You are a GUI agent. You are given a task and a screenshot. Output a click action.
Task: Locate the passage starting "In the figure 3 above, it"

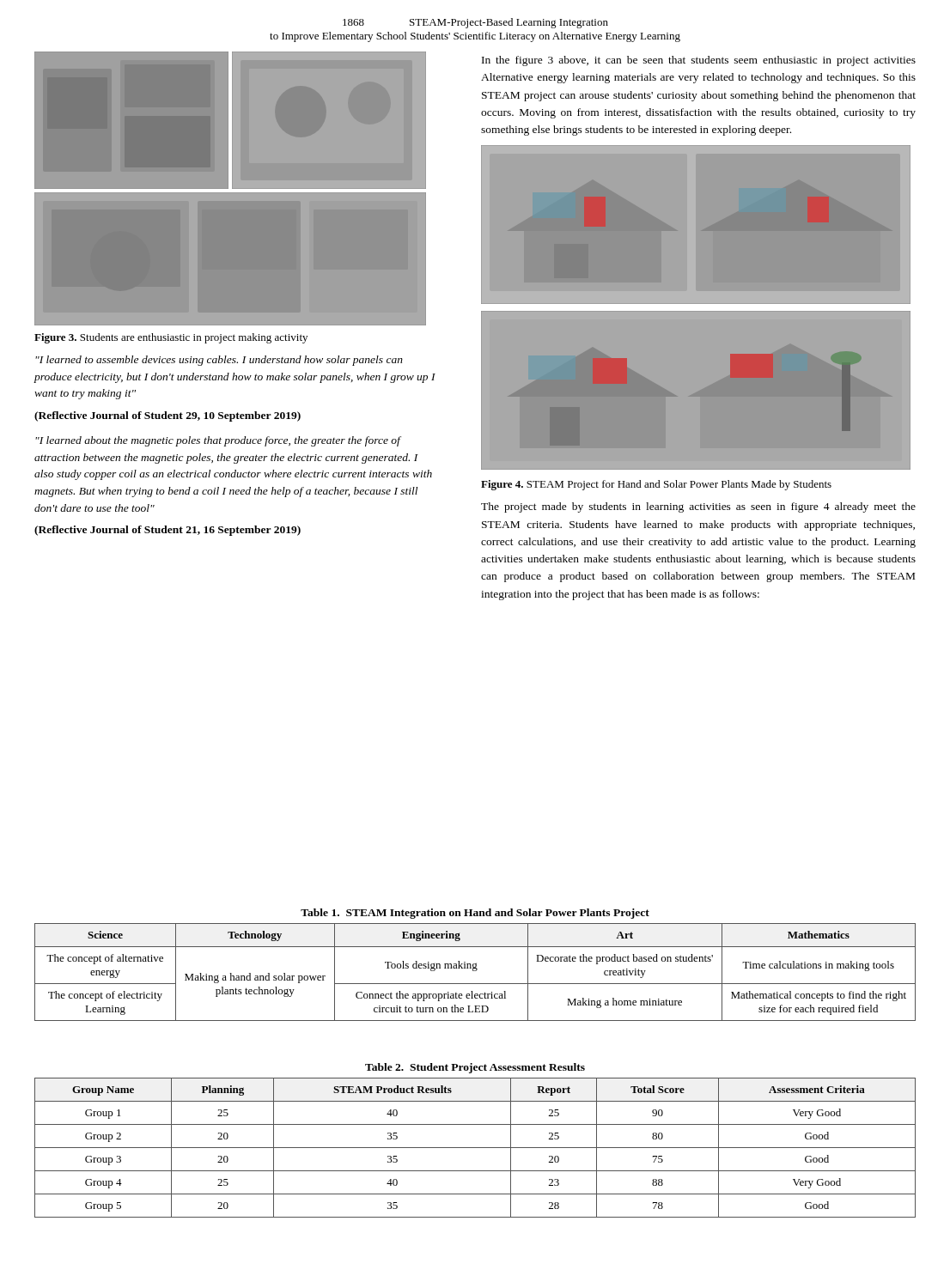click(698, 94)
